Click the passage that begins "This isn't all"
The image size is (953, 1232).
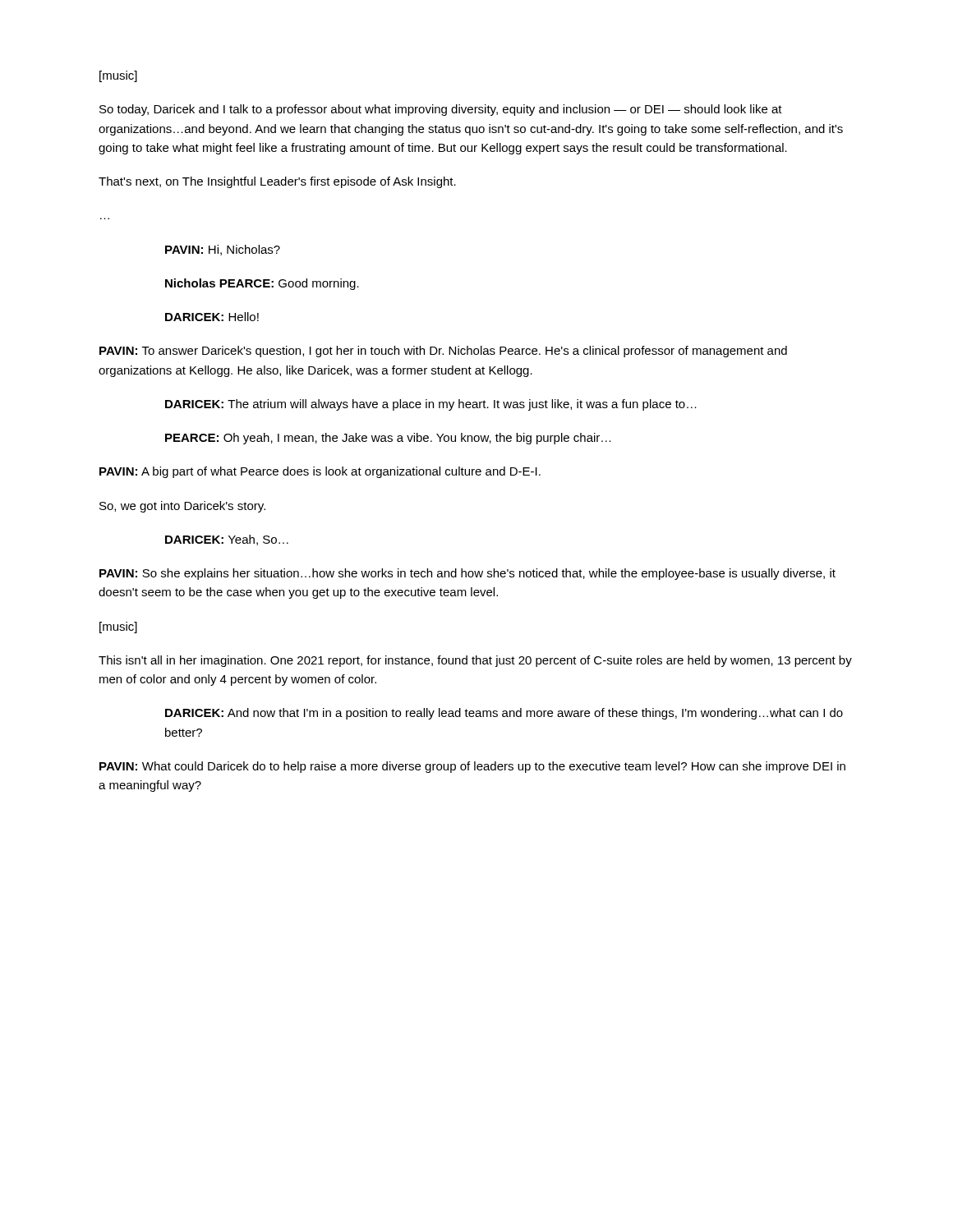pyautogui.click(x=475, y=669)
